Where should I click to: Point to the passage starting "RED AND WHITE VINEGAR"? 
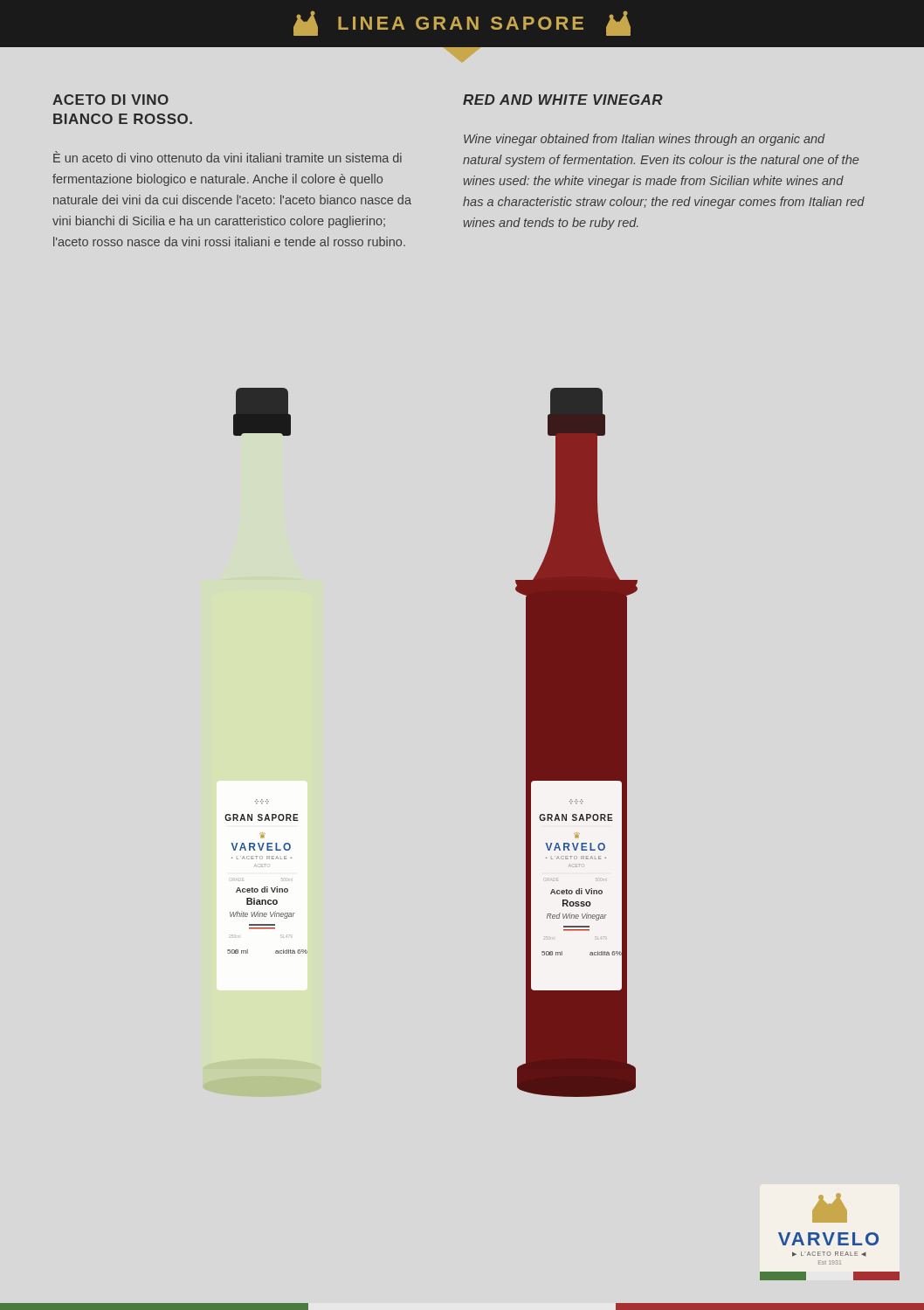coord(563,100)
